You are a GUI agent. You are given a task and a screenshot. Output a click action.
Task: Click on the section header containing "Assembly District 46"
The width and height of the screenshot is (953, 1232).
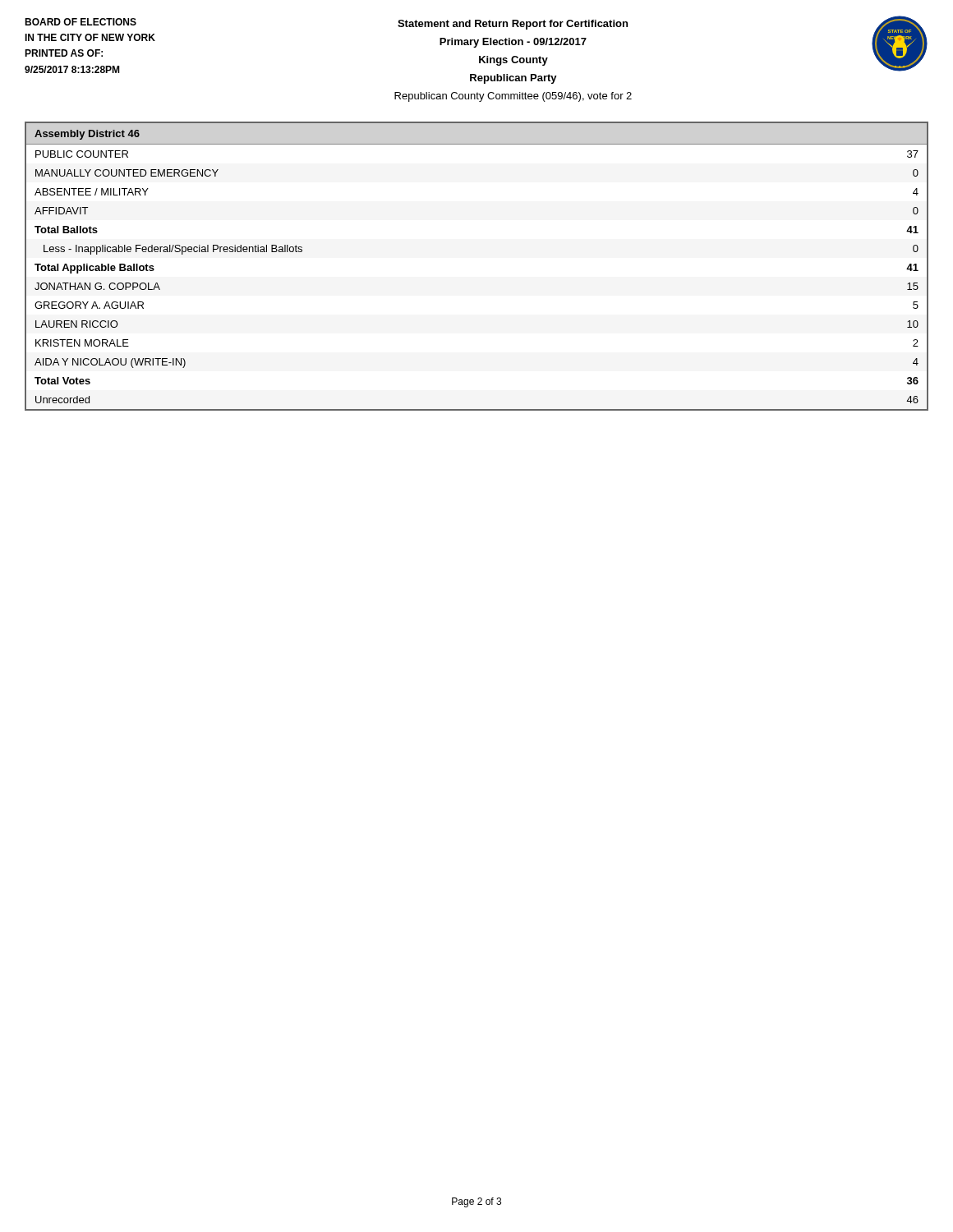(87, 134)
